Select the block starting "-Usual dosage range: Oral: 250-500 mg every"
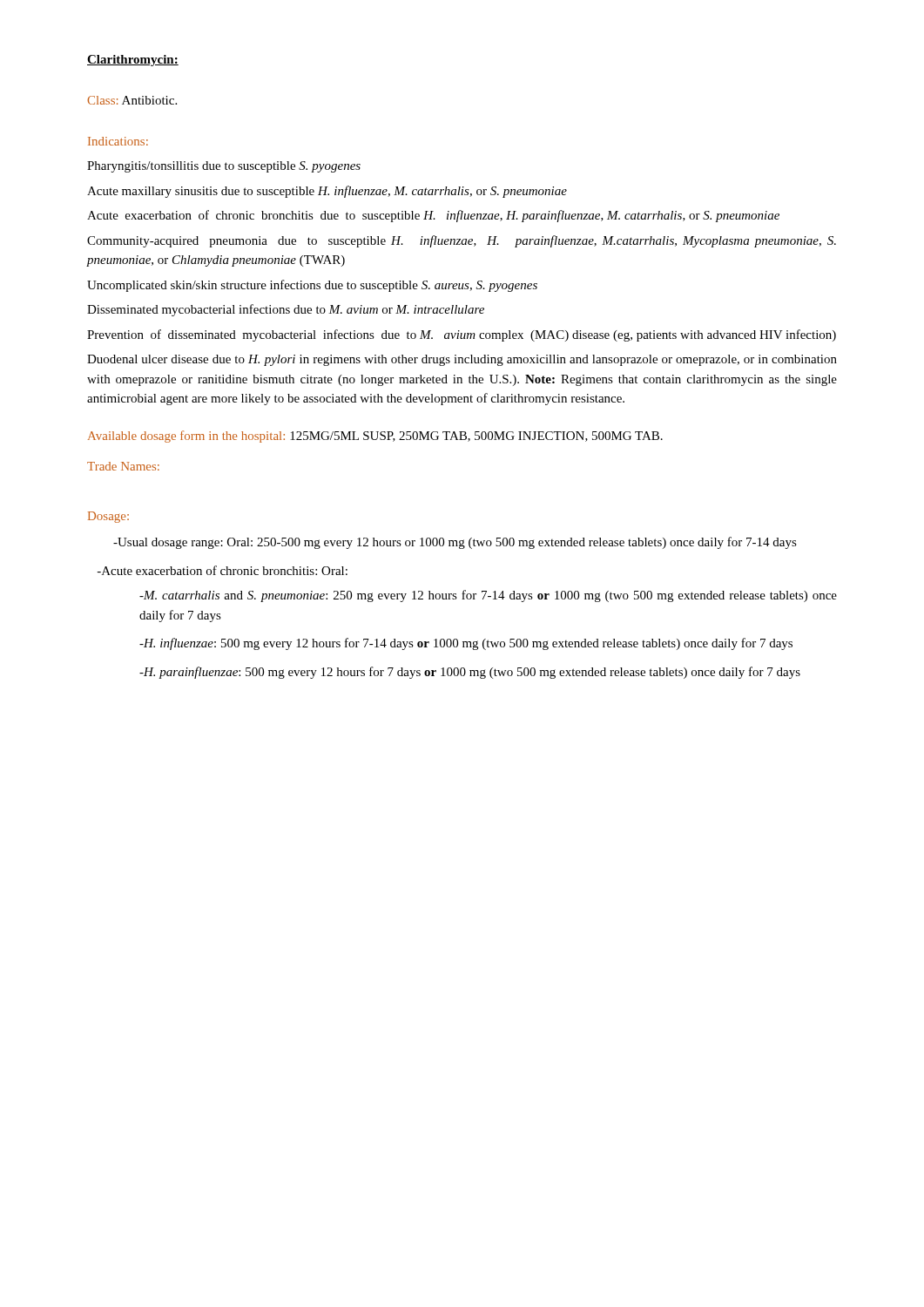 (x=455, y=542)
